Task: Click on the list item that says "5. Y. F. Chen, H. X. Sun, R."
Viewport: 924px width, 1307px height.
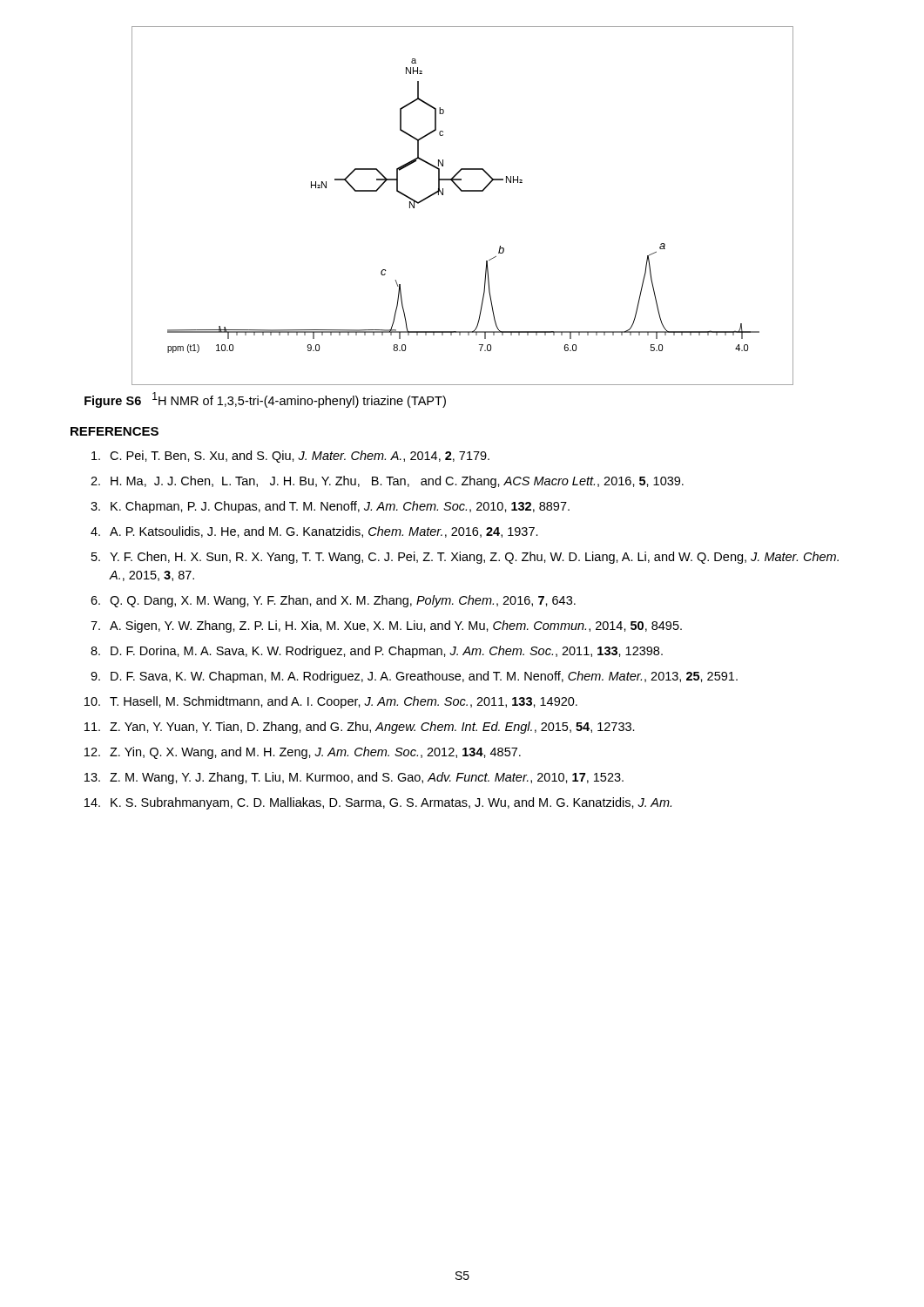Action: [462, 566]
